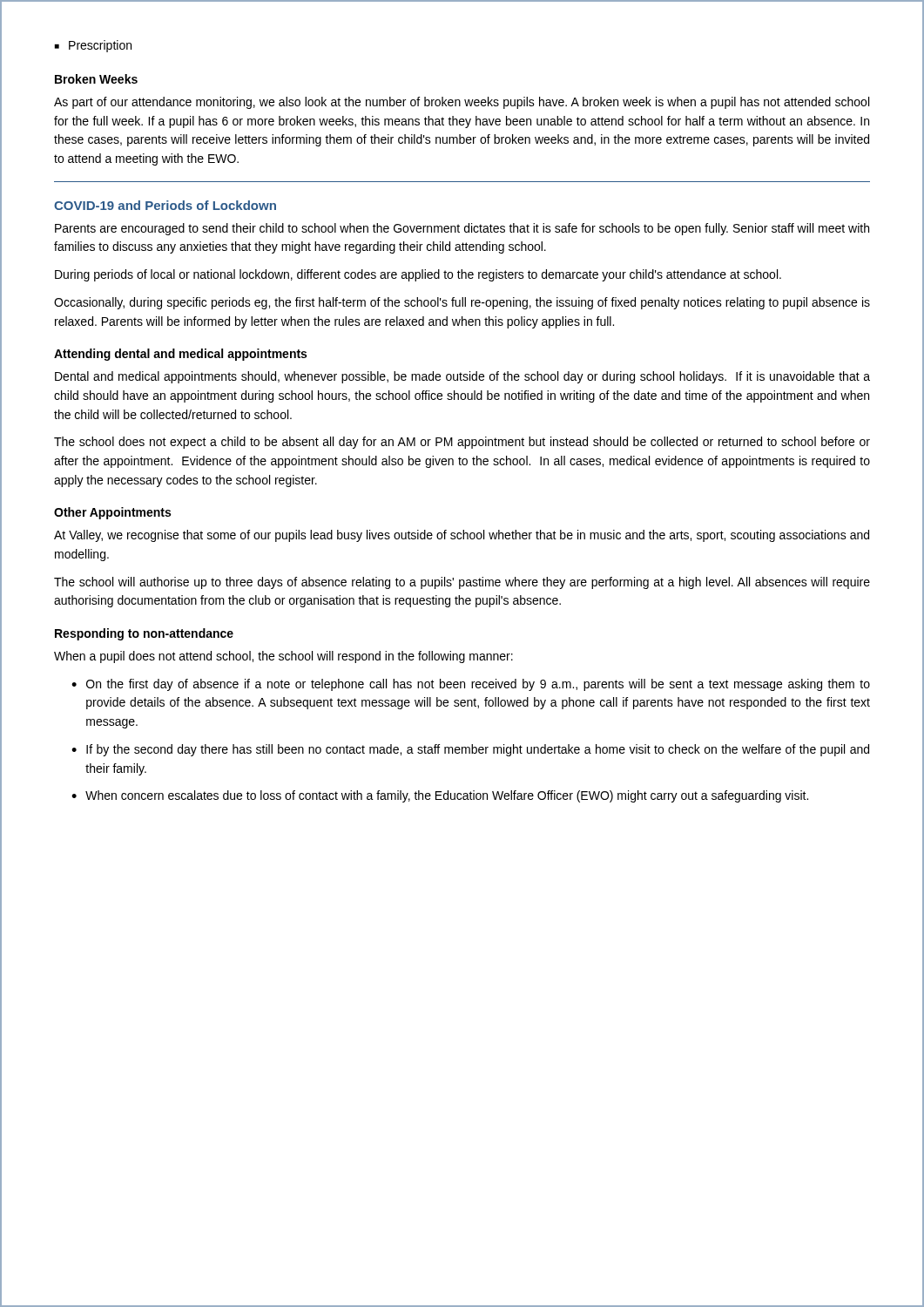Image resolution: width=924 pixels, height=1307 pixels.
Task: Find the text starting "When a pupil does not attend"
Action: (284, 656)
